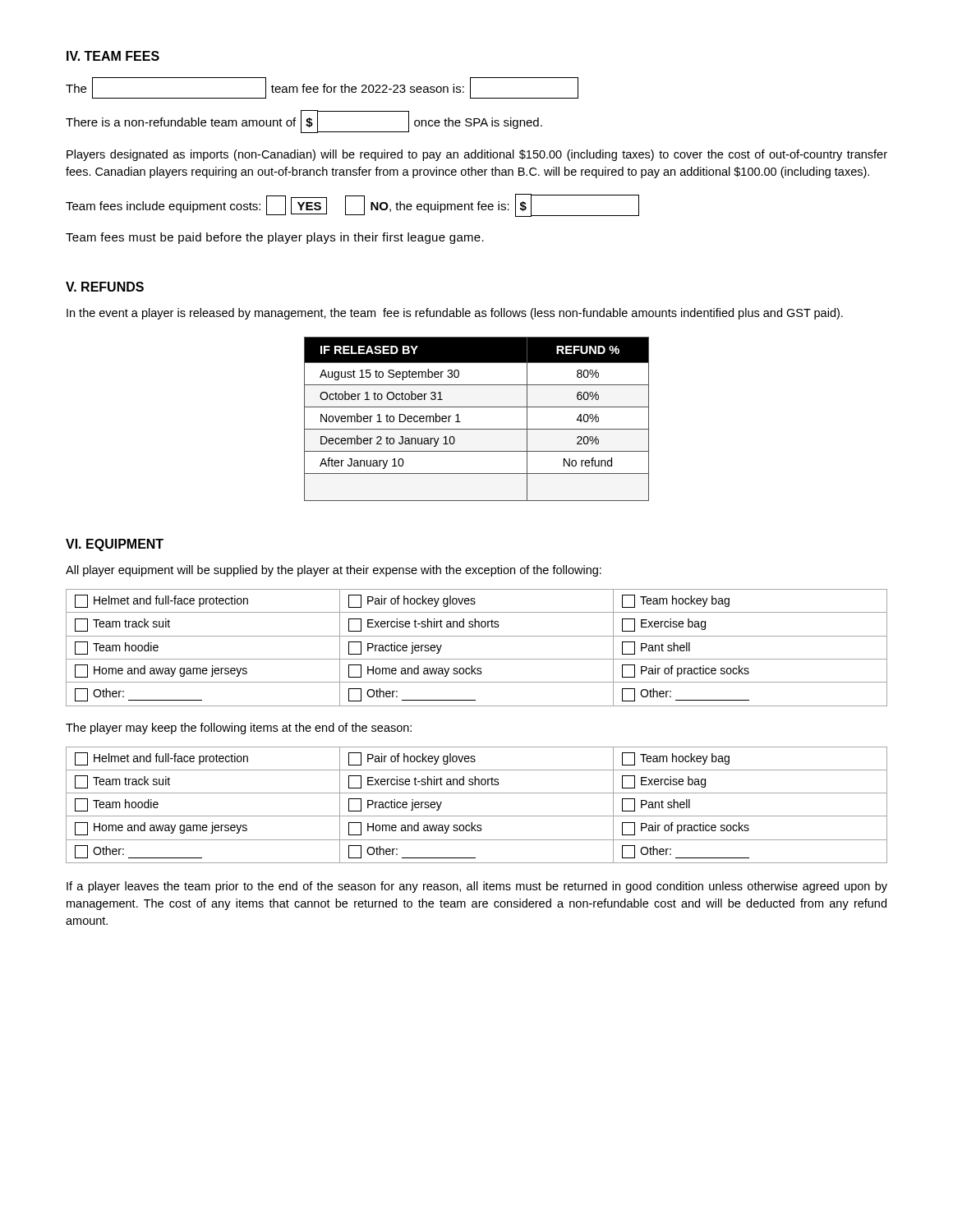Point to the region starting "IV. TEAM FEES"
The width and height of the screenshot is (953, 1232).
coord(113,56)
